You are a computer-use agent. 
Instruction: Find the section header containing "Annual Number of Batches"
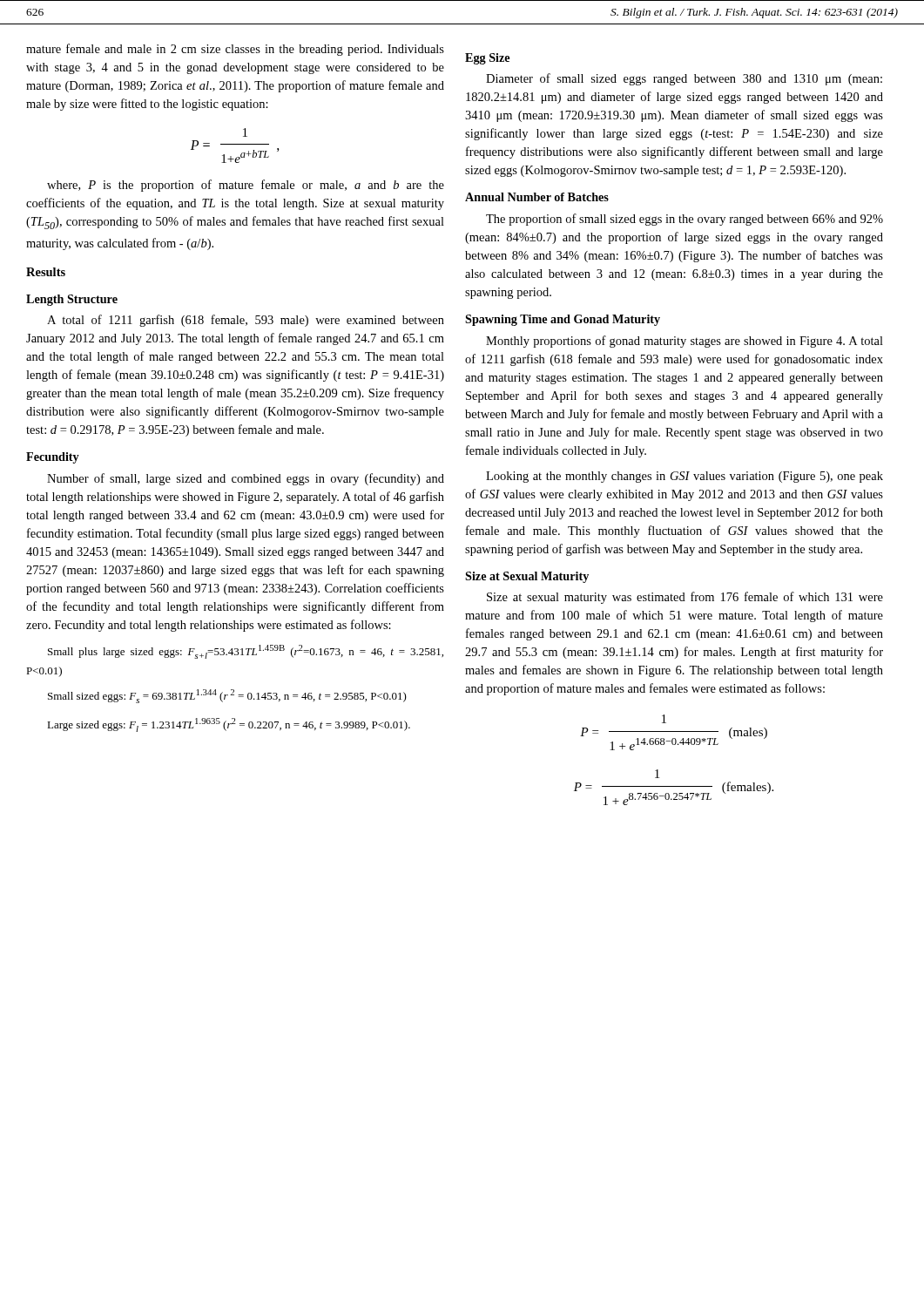click(x=537, y=197)
